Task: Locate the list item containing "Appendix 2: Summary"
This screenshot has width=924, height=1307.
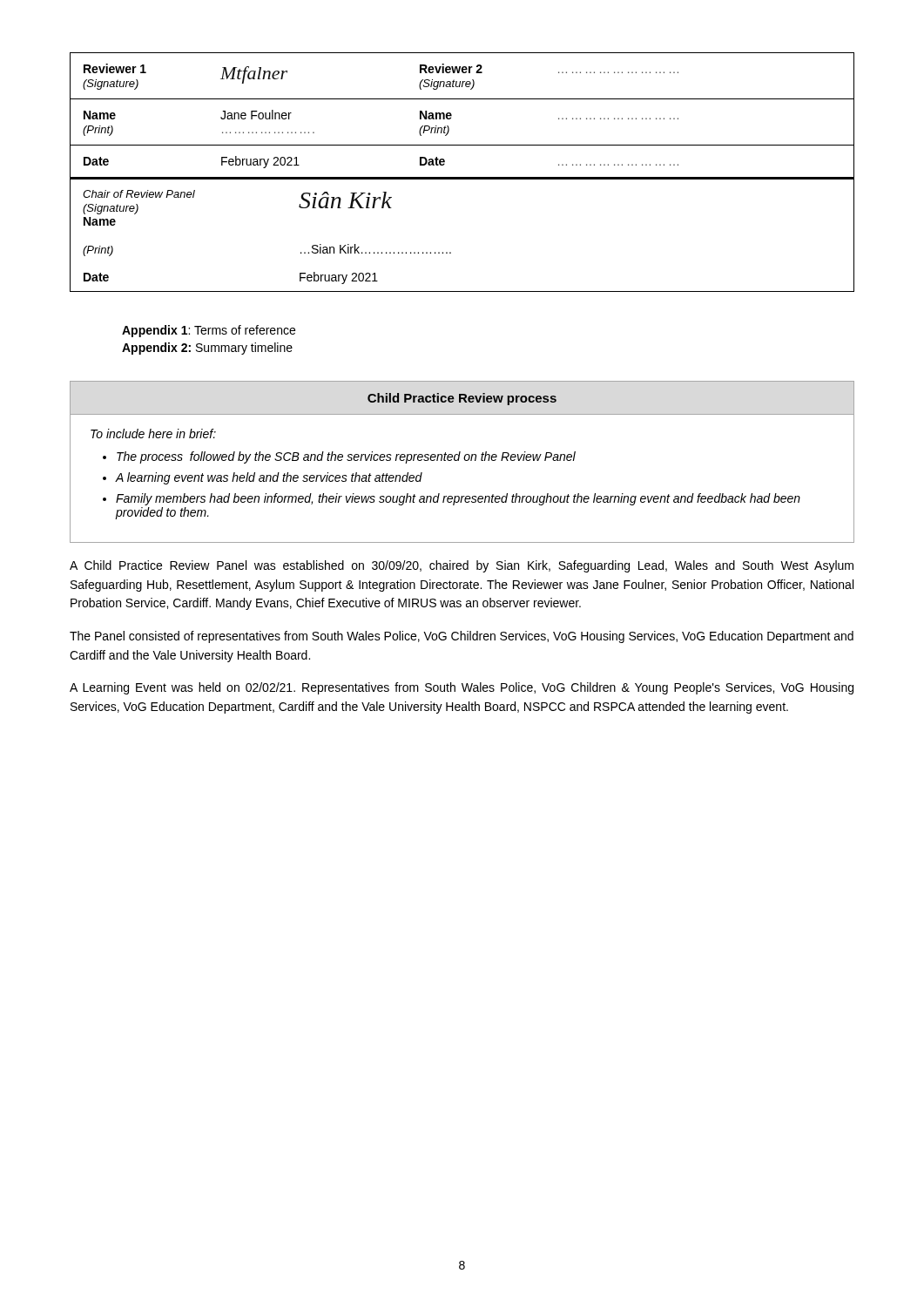Action: 207,348
